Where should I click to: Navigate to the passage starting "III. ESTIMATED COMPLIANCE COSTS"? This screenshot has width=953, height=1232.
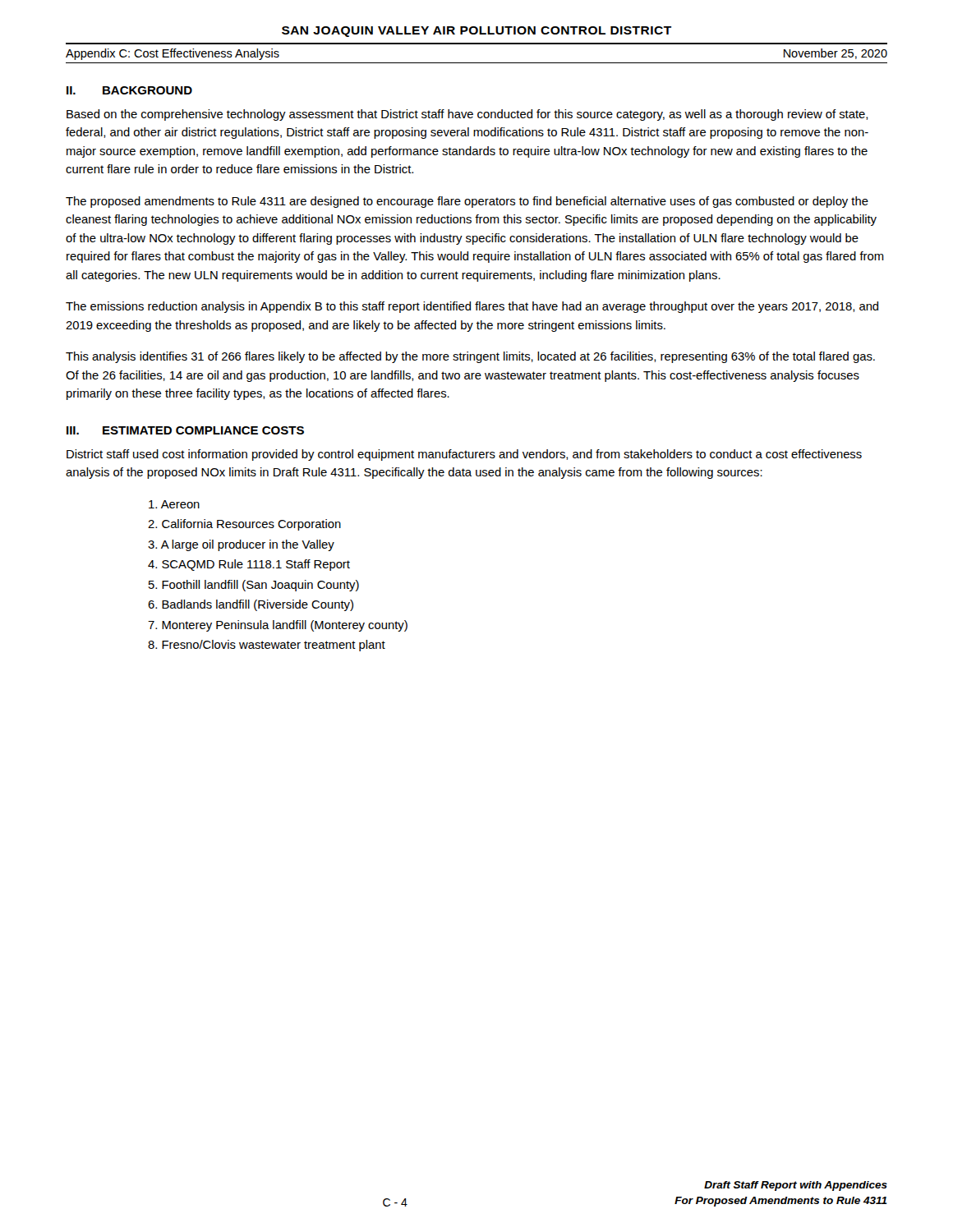[185, 430]
